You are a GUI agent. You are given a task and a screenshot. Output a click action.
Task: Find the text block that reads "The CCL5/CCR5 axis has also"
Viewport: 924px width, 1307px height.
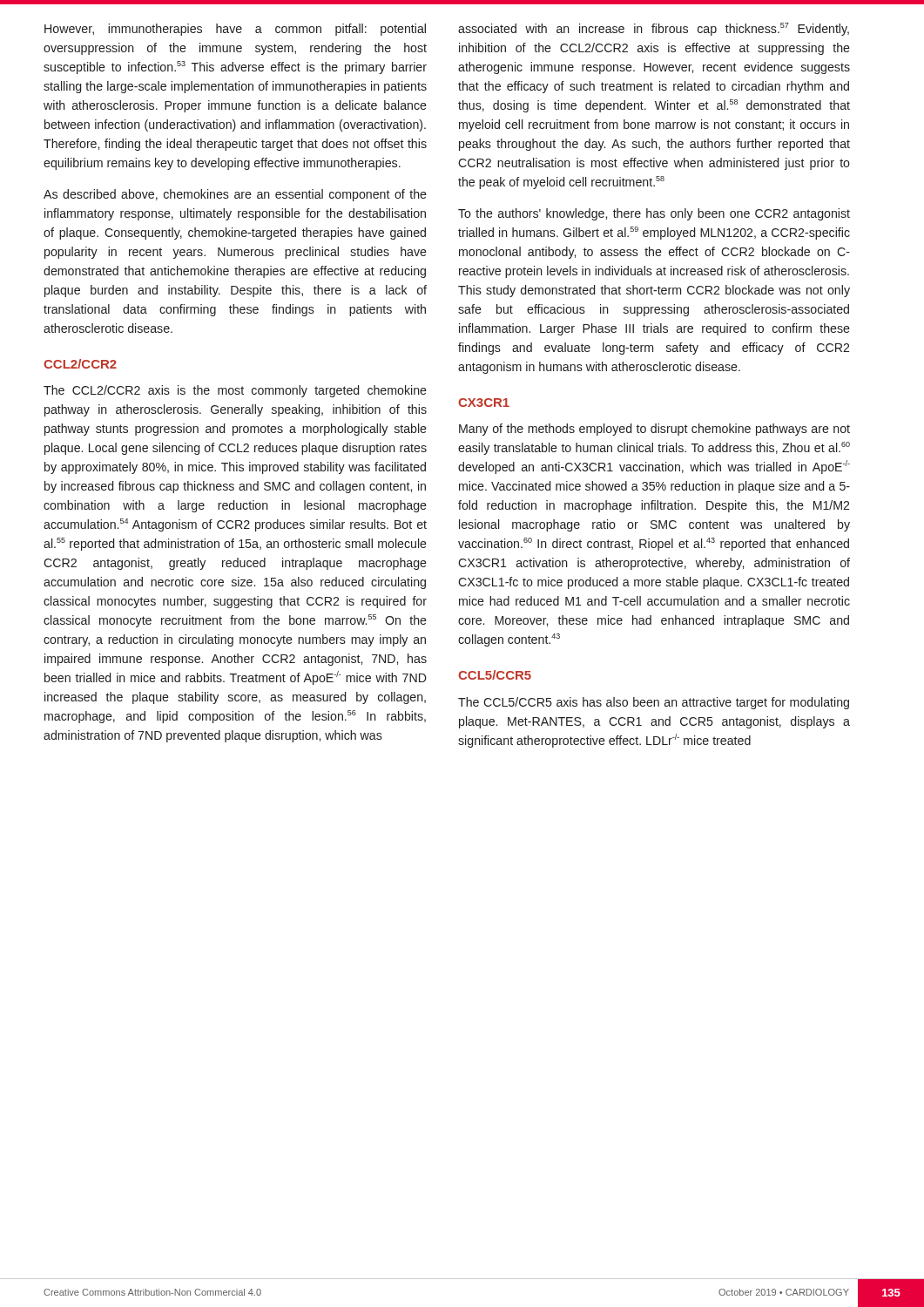click(654, 721)
